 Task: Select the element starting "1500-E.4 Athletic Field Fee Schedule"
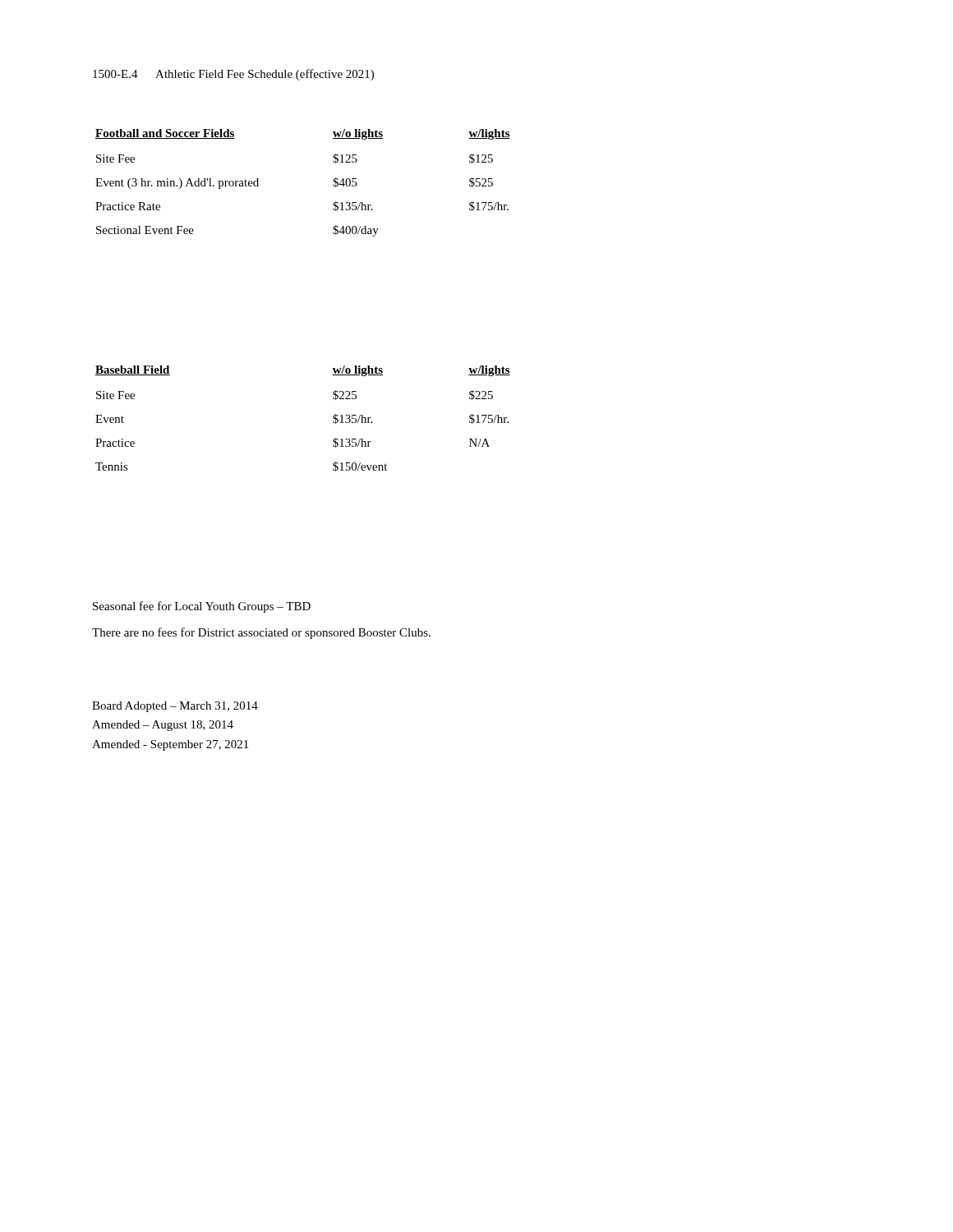pyautogui.click(x=233, y=74)
